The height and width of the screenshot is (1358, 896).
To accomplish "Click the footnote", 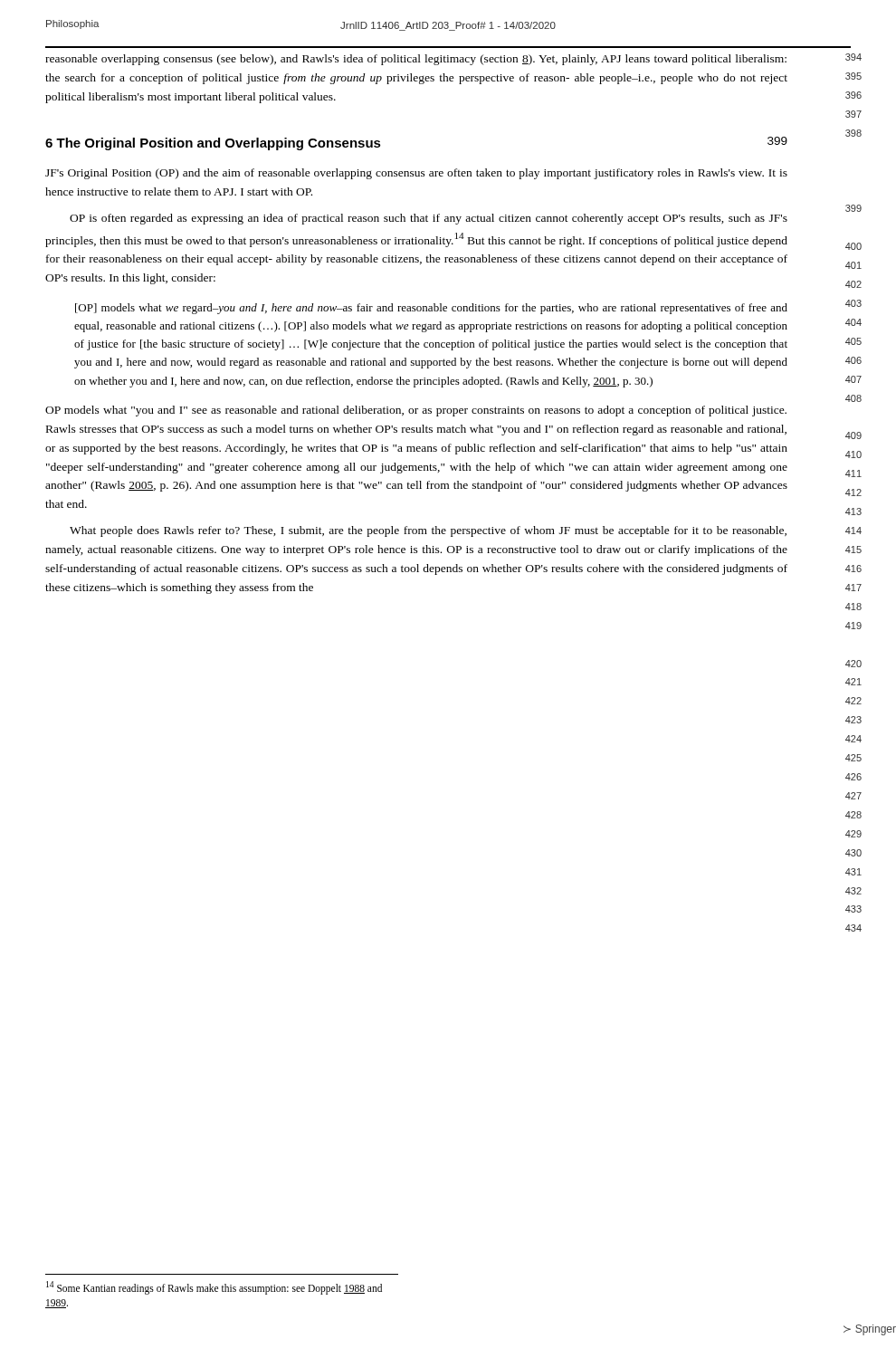I will click(214, 1294).
